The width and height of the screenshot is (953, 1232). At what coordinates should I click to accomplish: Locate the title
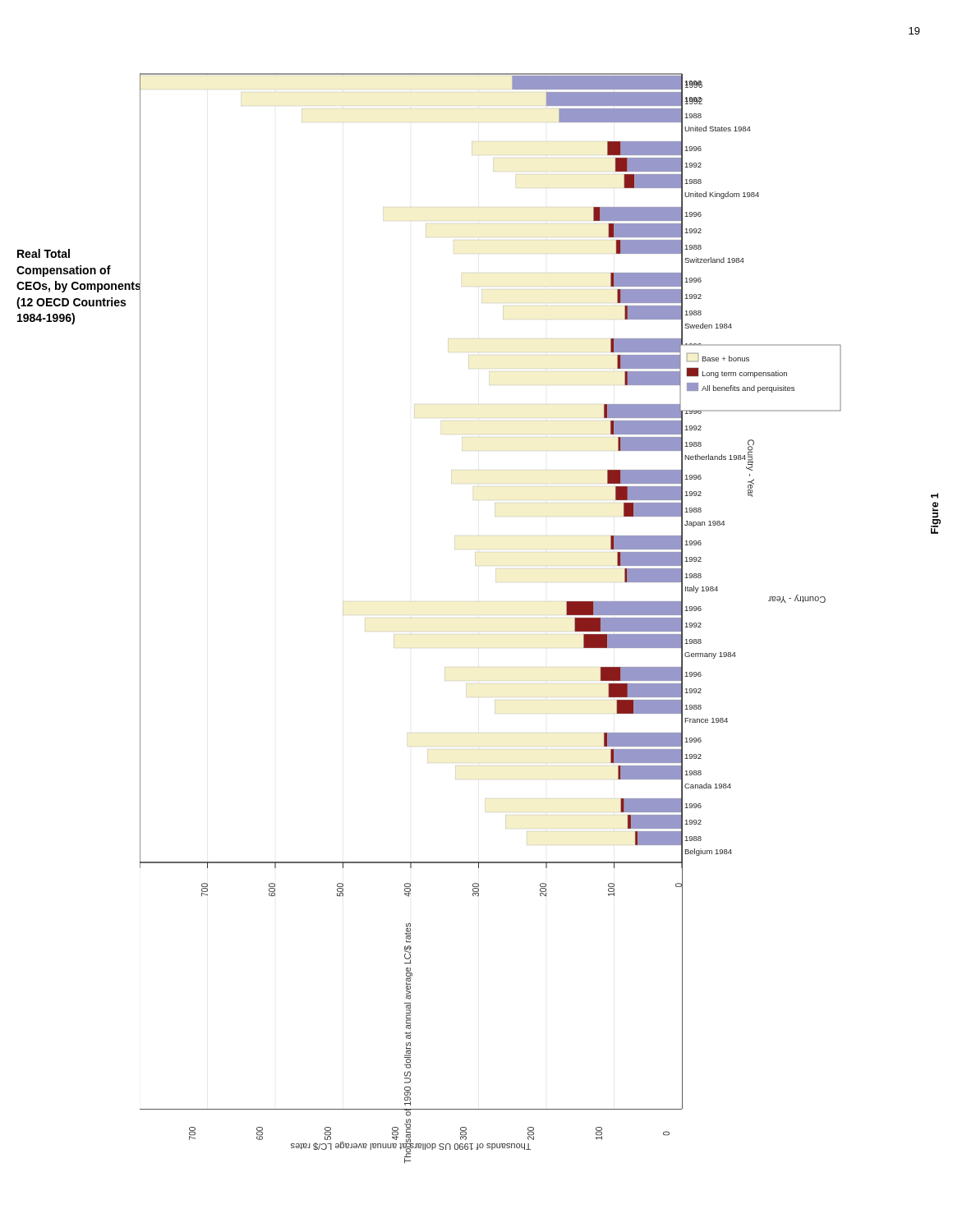coord(79,286)
